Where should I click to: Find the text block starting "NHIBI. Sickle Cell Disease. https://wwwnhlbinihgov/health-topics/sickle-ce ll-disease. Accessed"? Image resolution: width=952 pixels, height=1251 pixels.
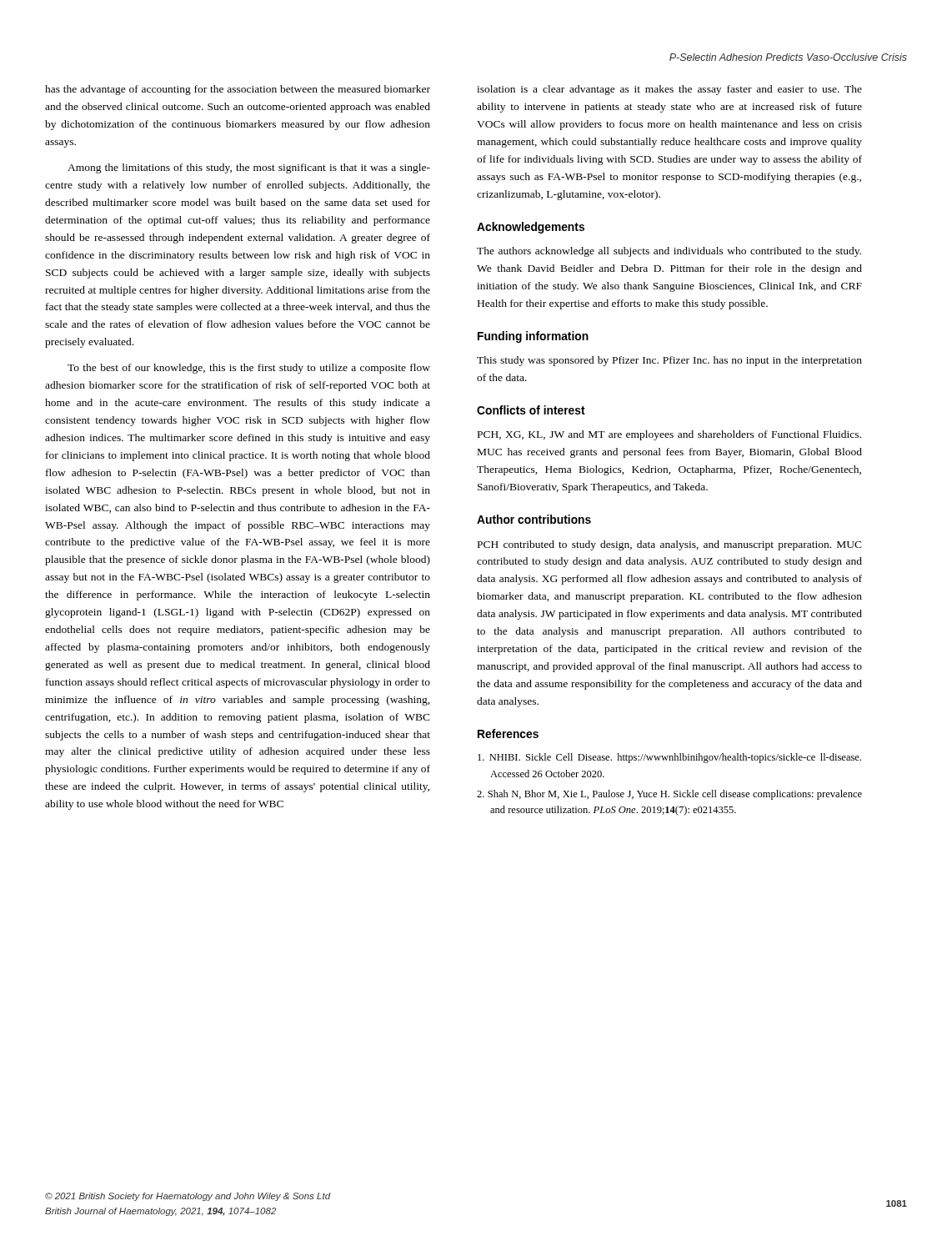coord(669,765)
